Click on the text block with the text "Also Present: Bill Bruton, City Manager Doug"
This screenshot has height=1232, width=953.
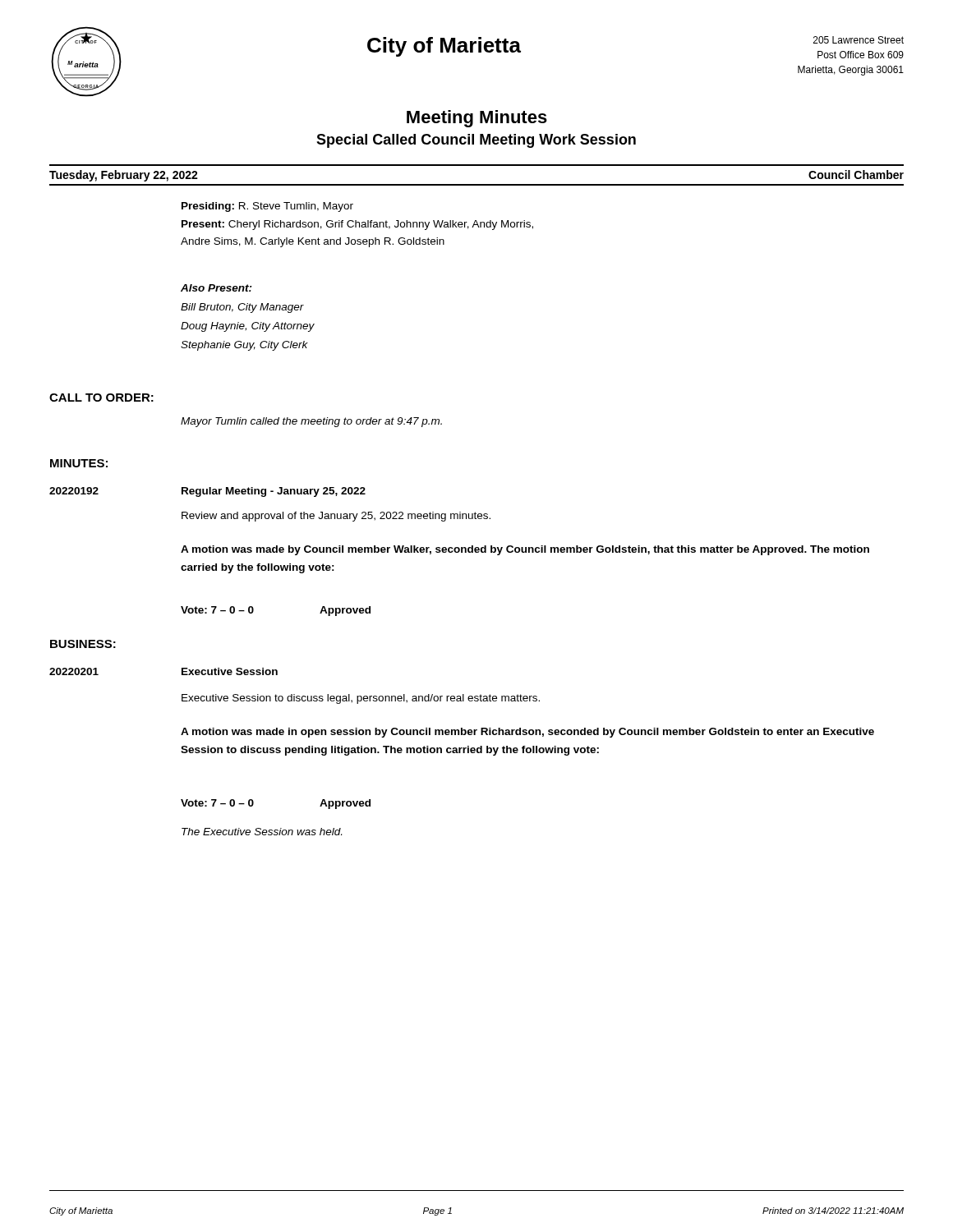click(247, 316)
